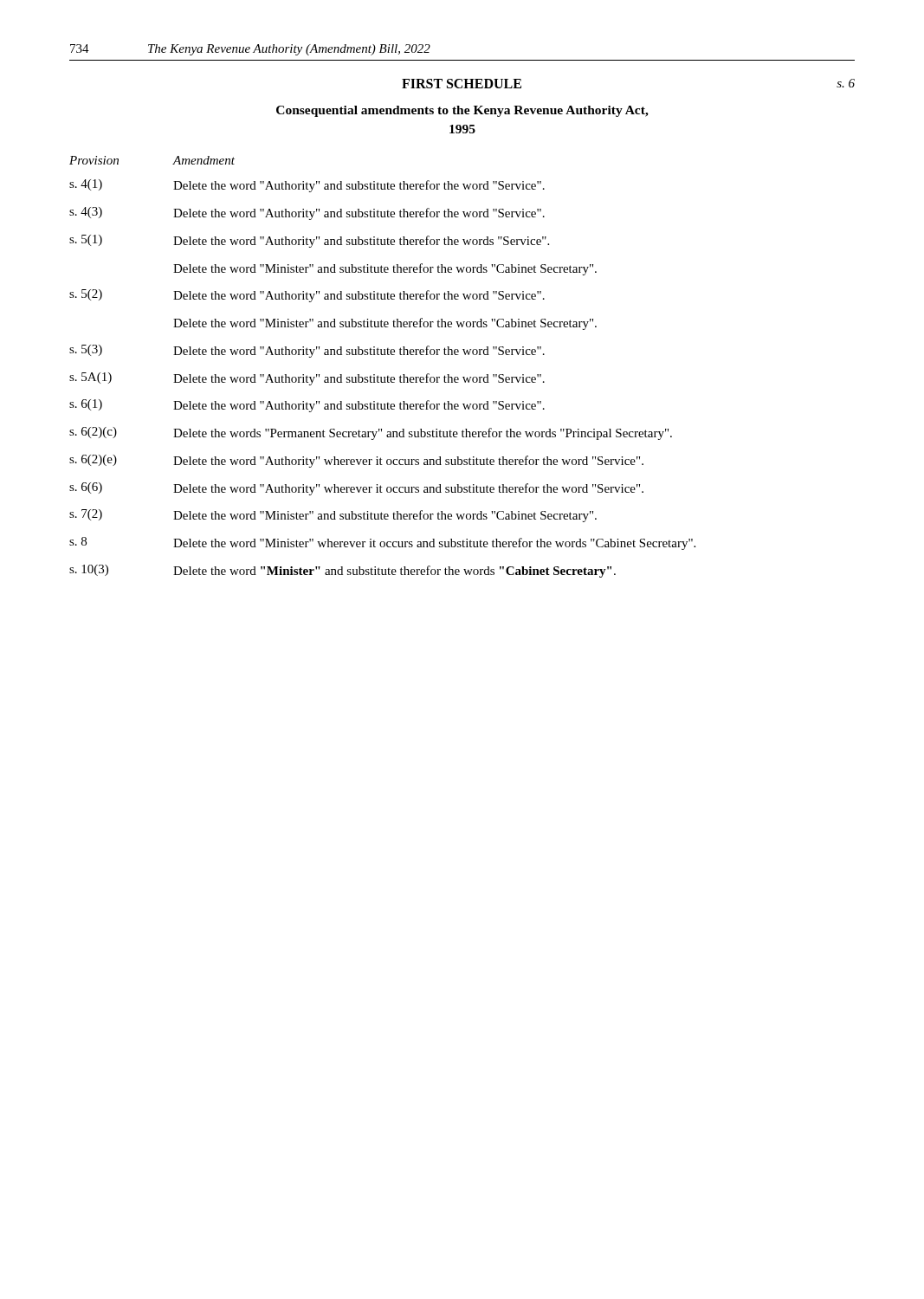This screenshot has width=924, height=1299.
Task: Find "Provision Amendment" on this page
Action: [x=100, y=161]
